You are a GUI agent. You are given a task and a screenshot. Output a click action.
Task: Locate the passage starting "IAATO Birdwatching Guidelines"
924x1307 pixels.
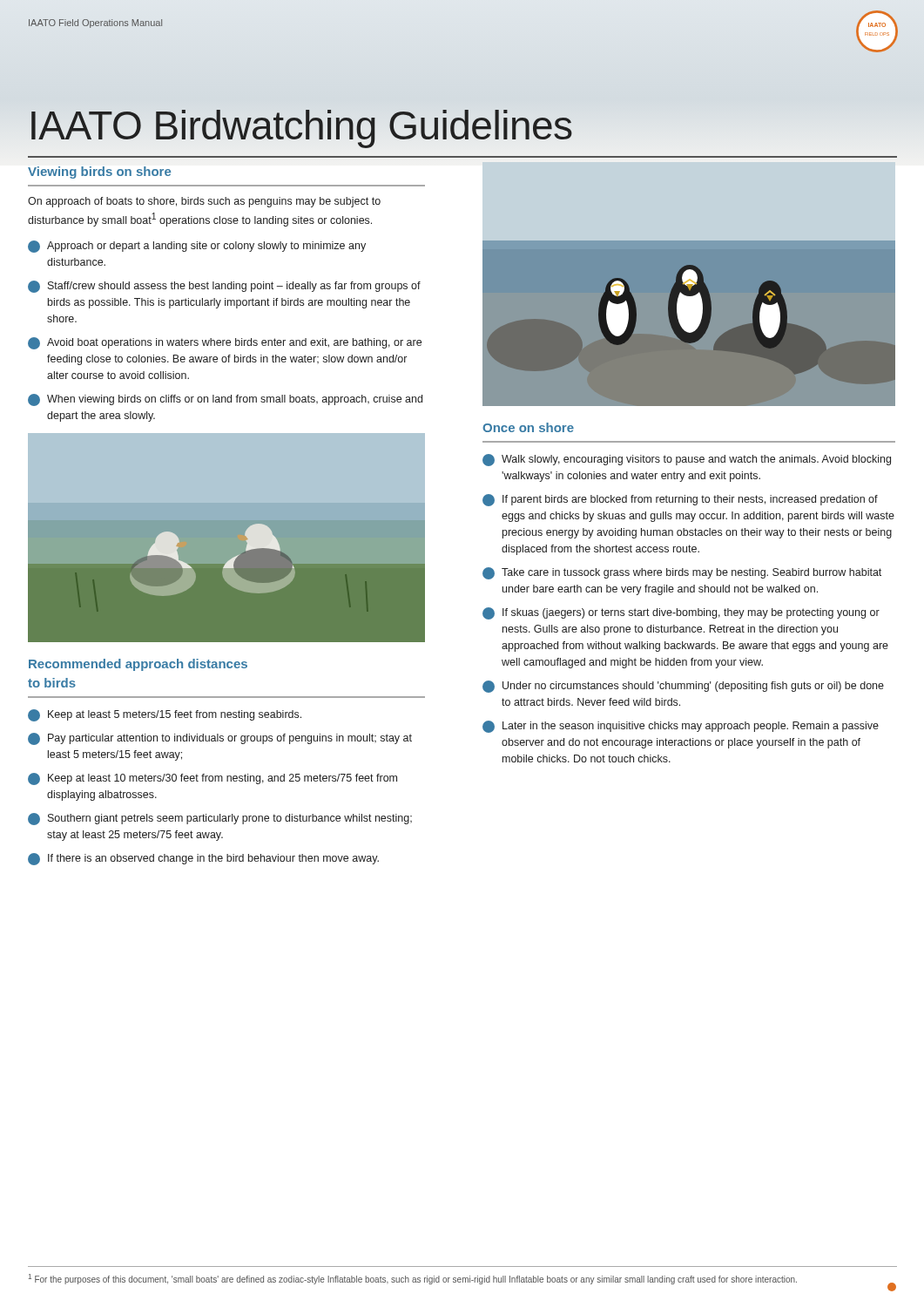pyautogui.click(x=300, y=125)
